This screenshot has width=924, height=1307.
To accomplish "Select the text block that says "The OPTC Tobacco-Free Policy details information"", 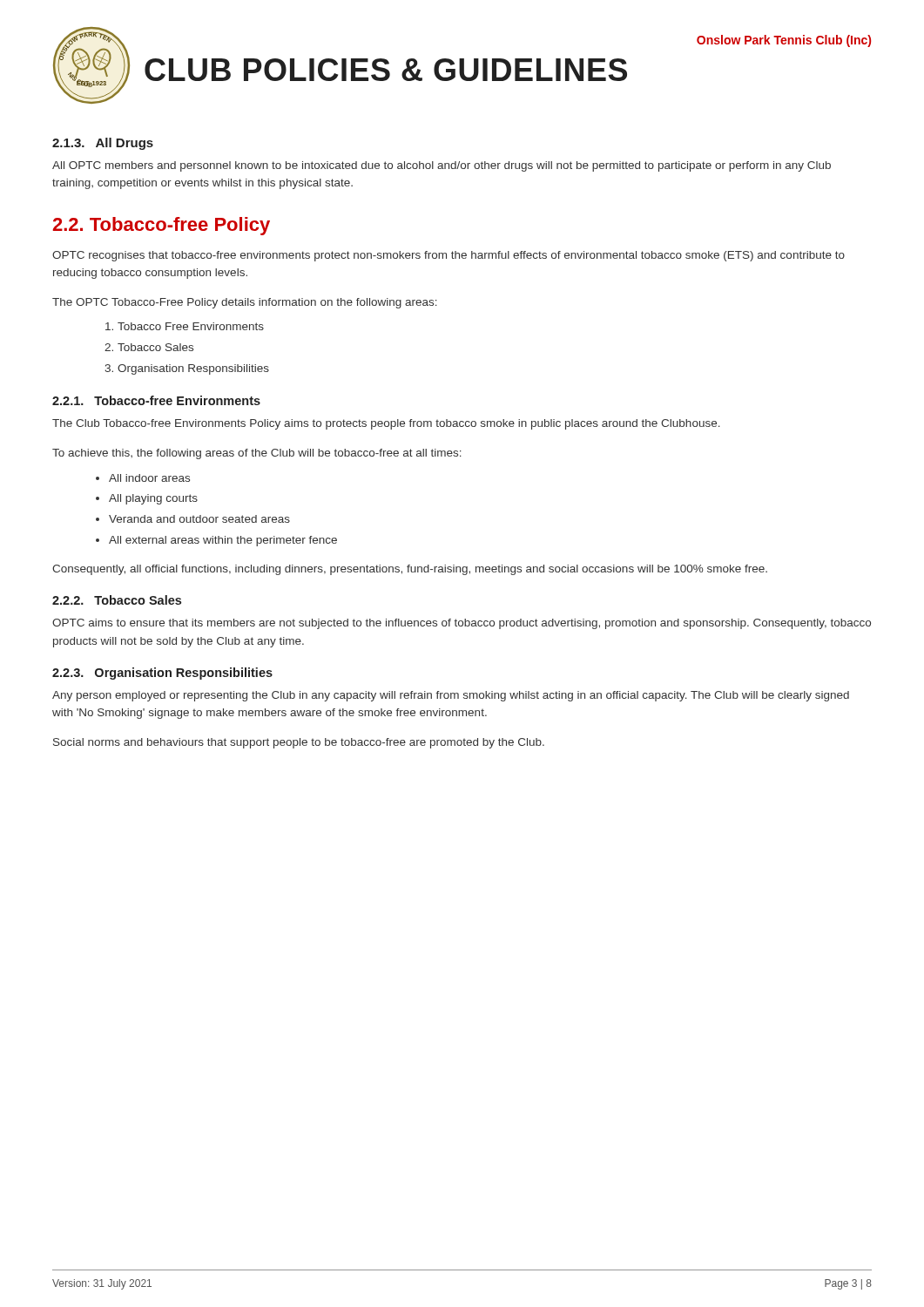I will [x=245, y=302].
